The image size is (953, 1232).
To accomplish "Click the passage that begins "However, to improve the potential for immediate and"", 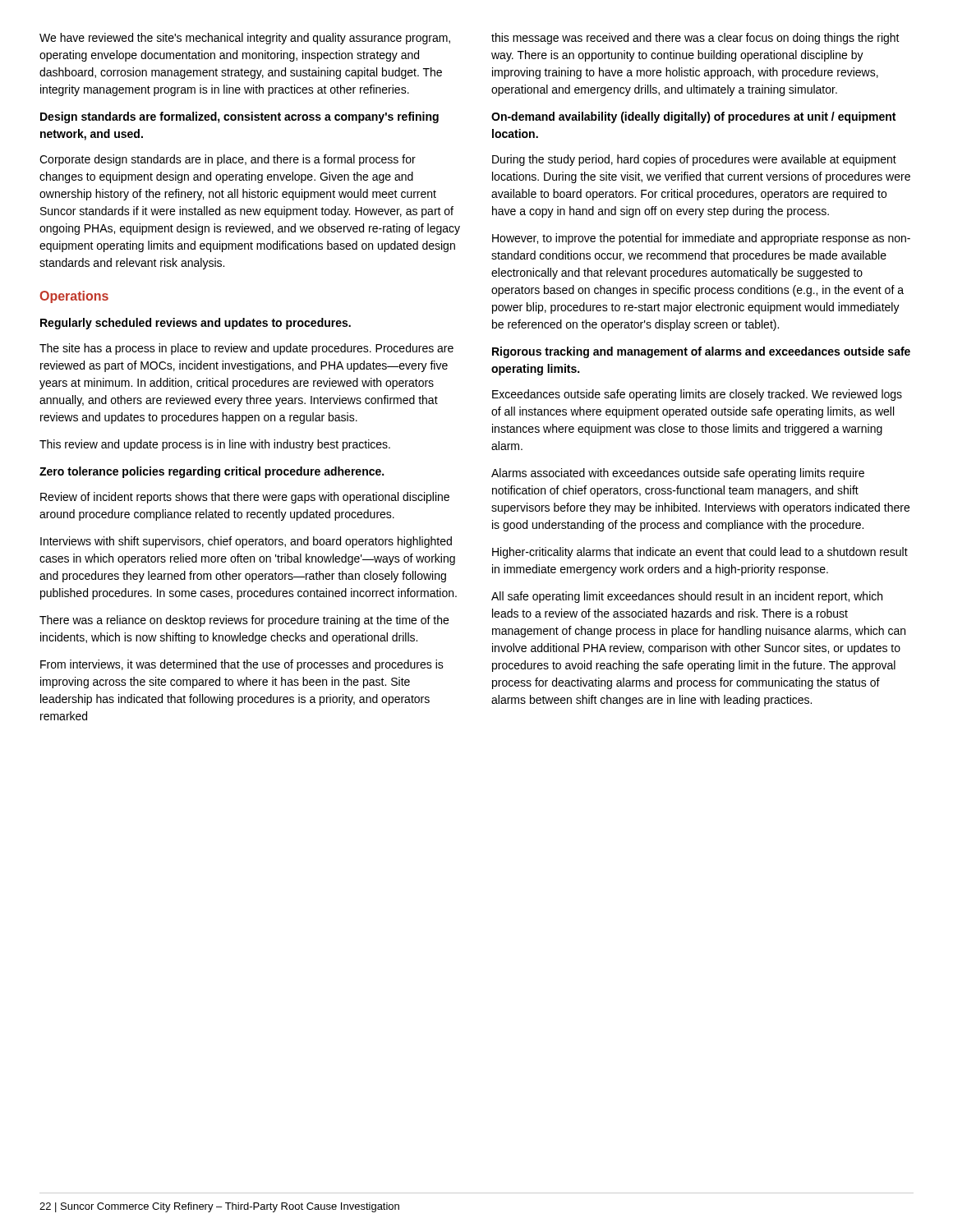I will [702, 282].
